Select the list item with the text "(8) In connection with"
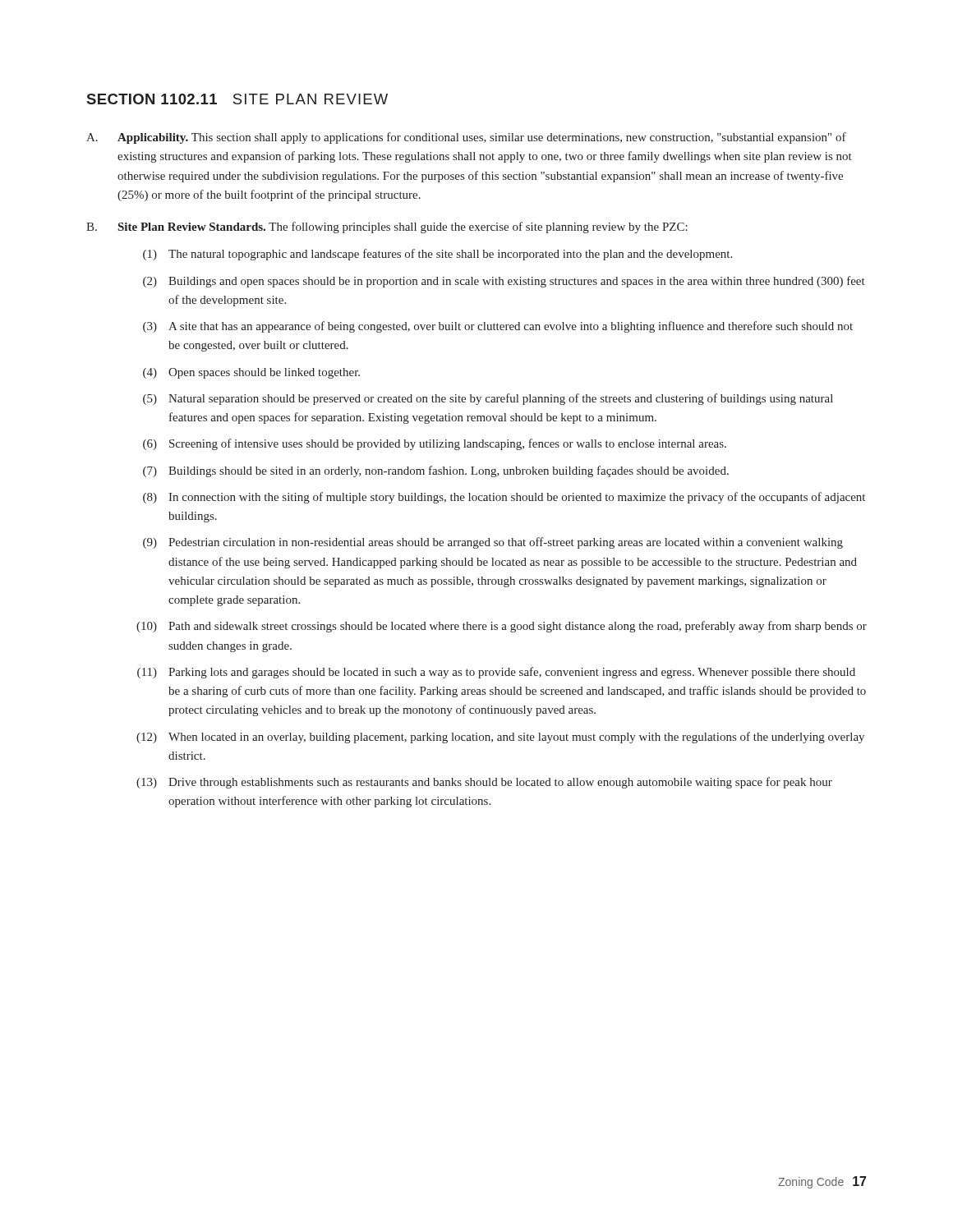 tap(492, 507)
